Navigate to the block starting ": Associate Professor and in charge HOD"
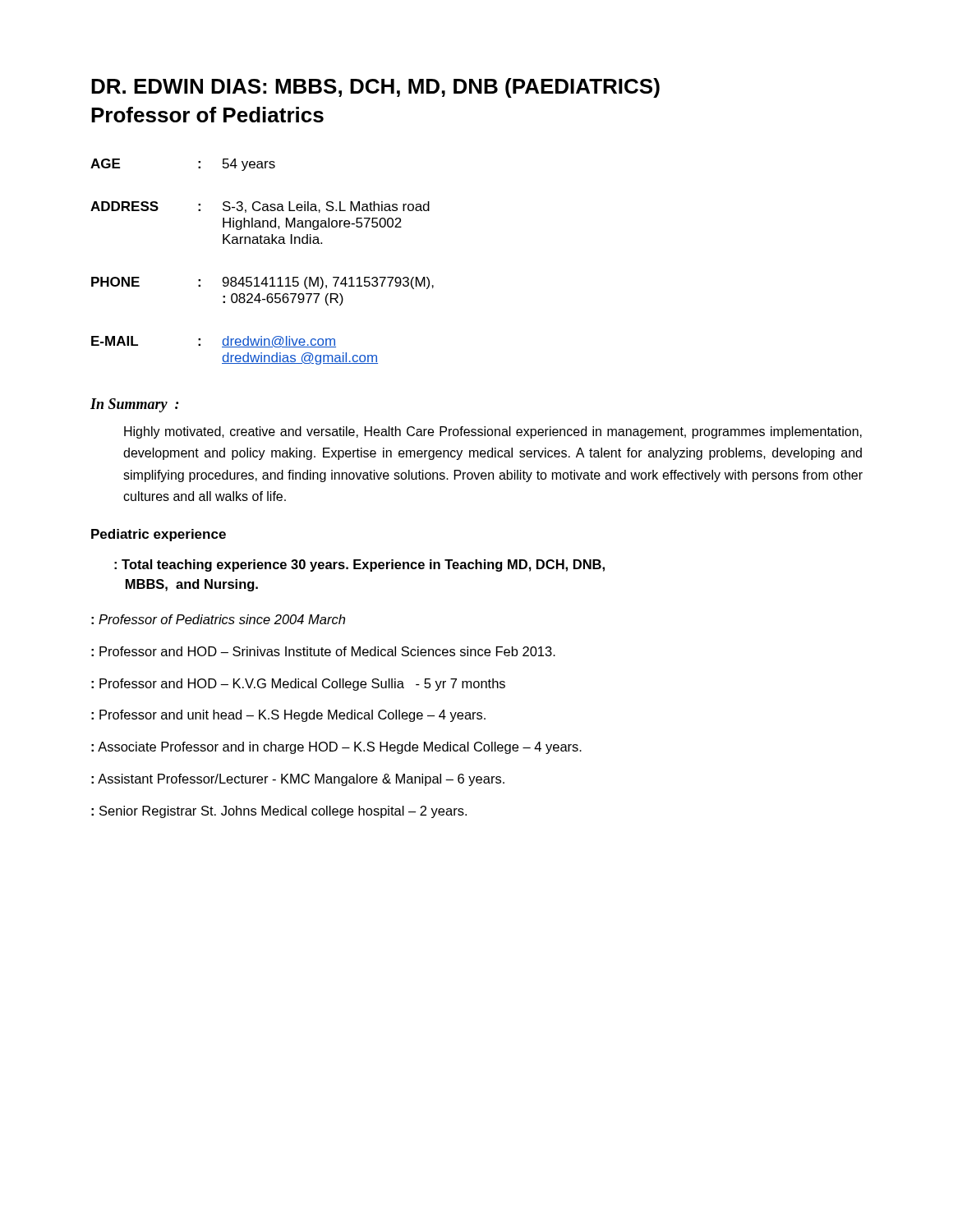This screenshot has height=1232, width=953. (x=336, y=747)
